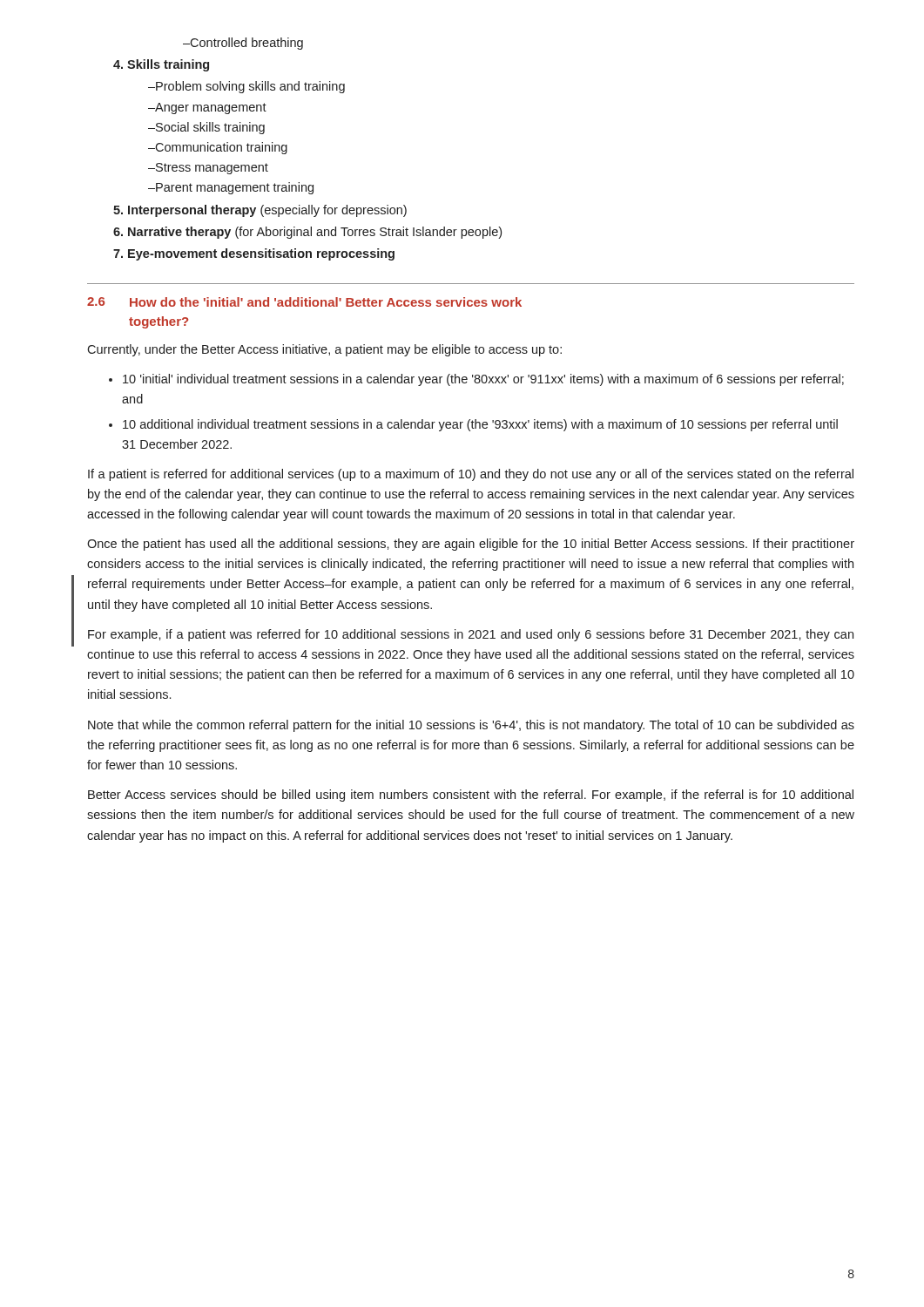Locate the section header that reads "2.6 How do the 'initial'"
This screenshot has height=1307, width=924.
[305, 312]
